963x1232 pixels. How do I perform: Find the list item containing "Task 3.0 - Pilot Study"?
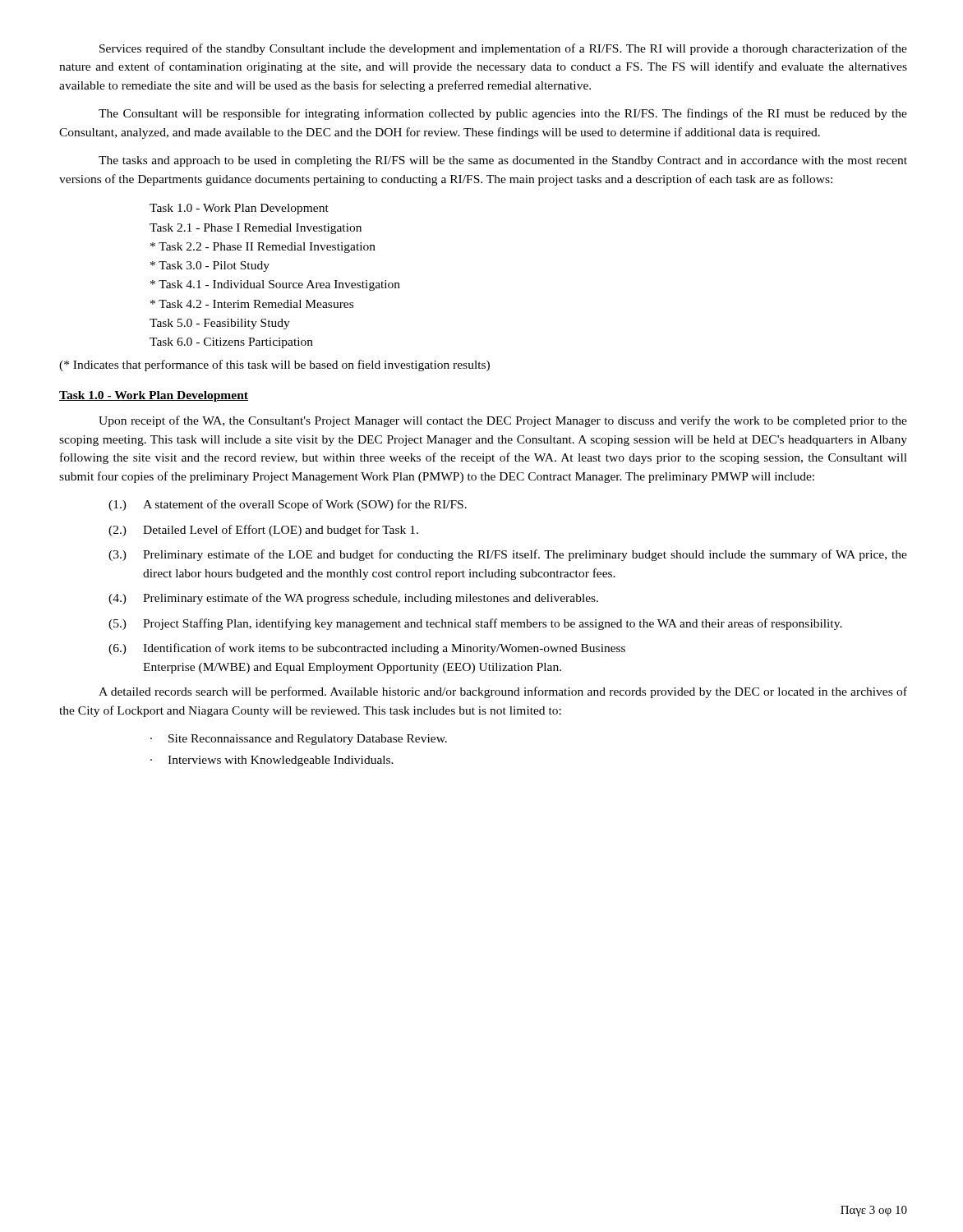210,265
